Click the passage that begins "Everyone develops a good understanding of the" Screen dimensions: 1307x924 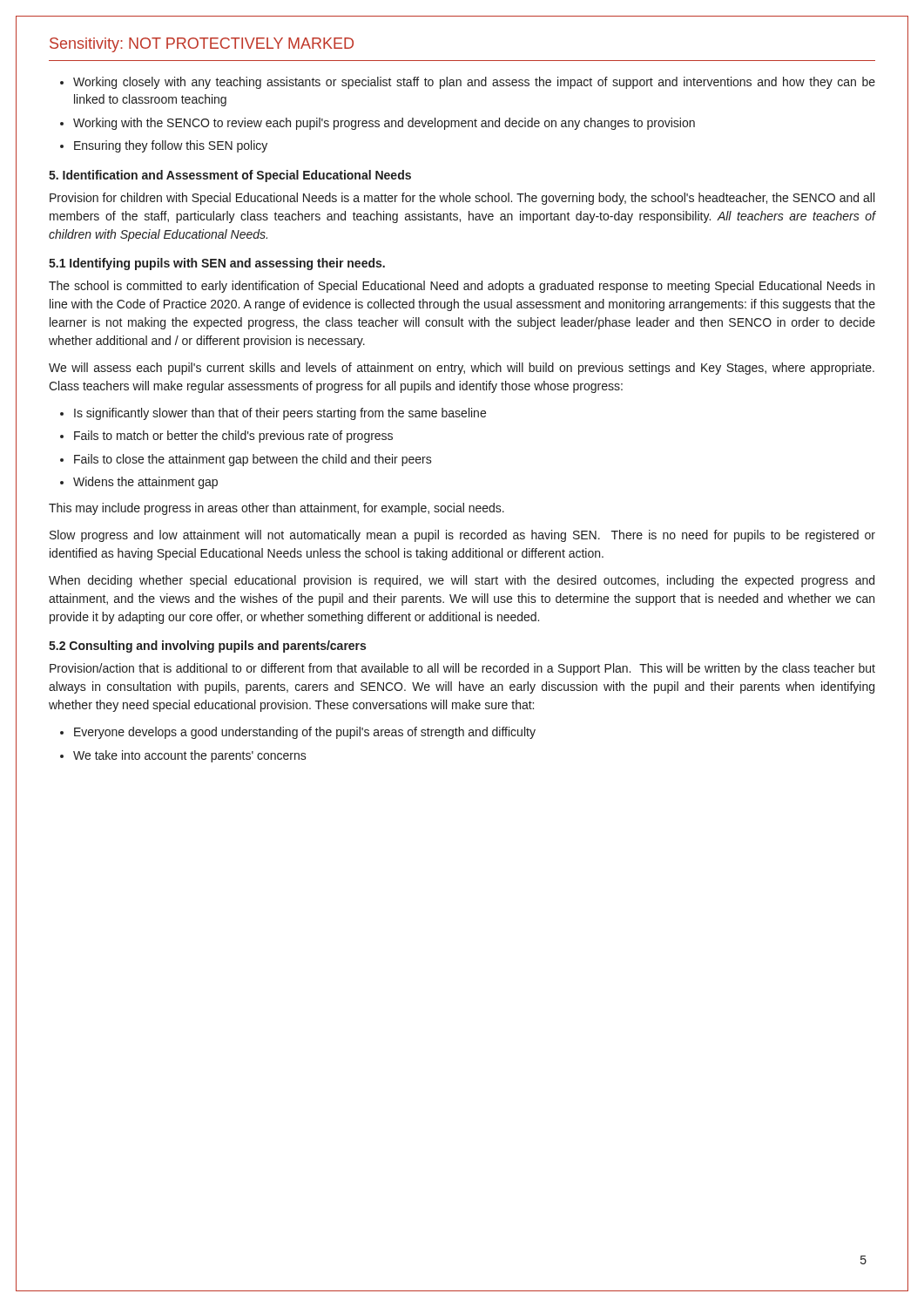(304, 732)
